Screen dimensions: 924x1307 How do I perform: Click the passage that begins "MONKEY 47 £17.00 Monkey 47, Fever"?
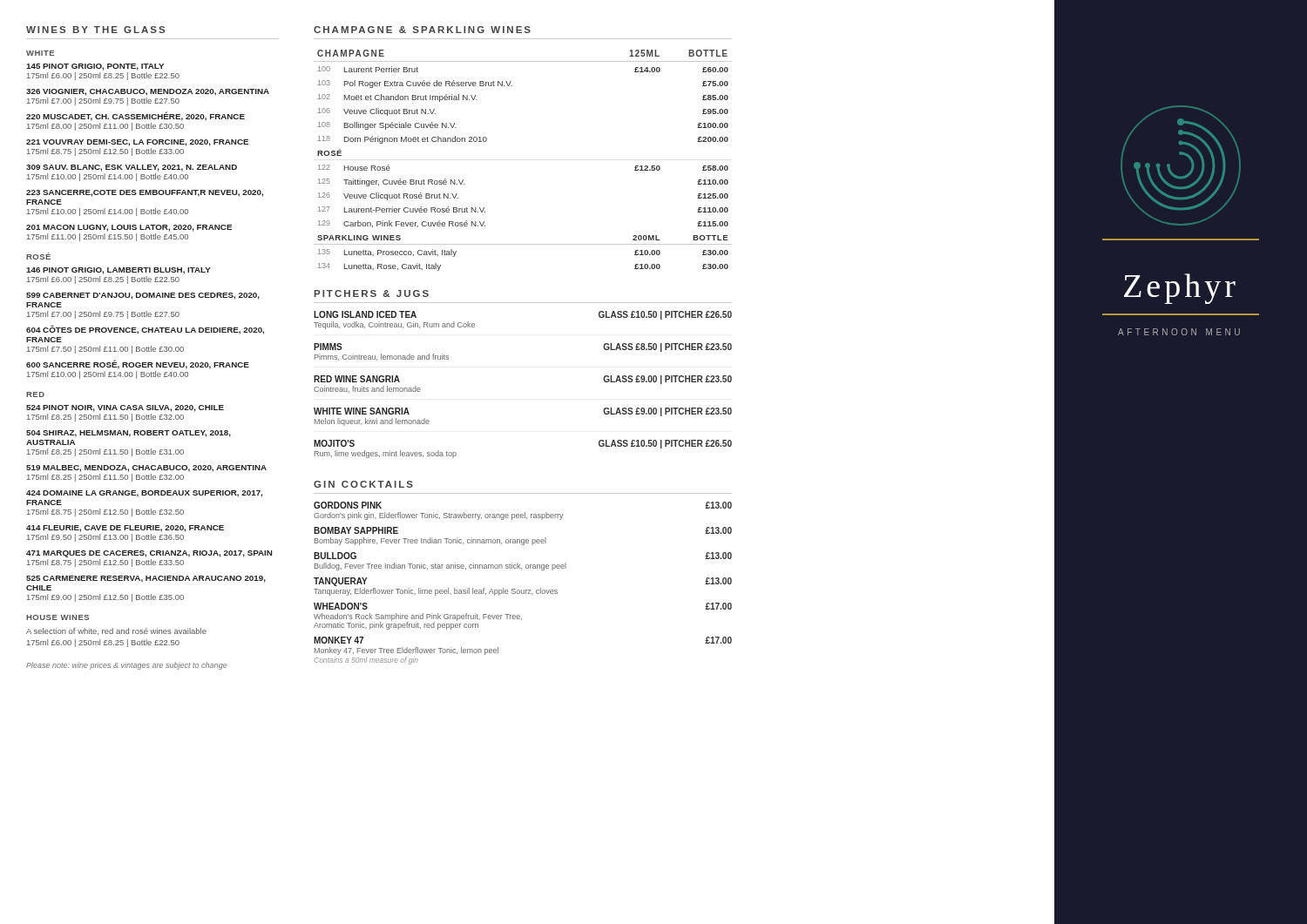(337, 640)
